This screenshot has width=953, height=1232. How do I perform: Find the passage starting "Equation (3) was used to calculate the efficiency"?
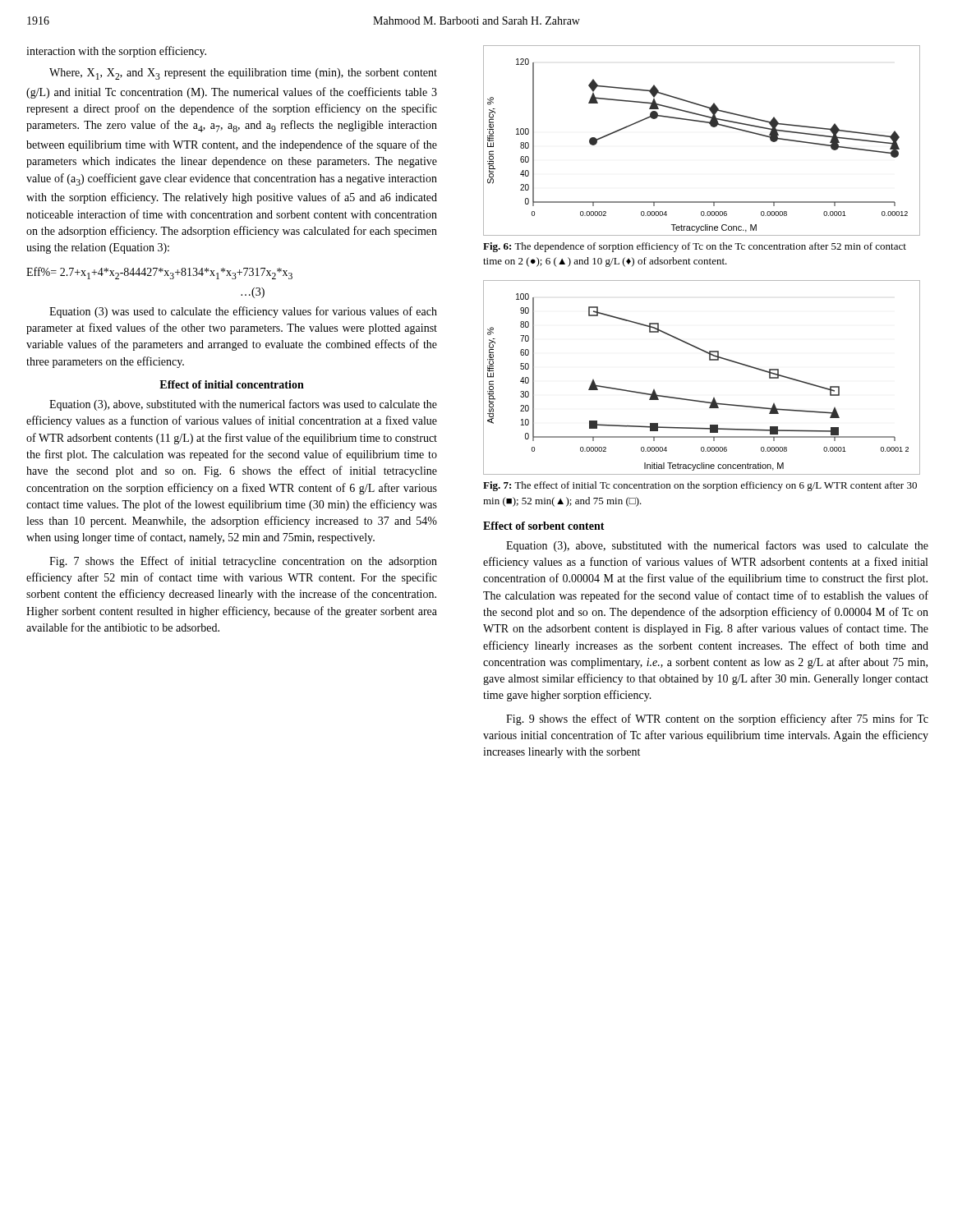tap(232, 337)
